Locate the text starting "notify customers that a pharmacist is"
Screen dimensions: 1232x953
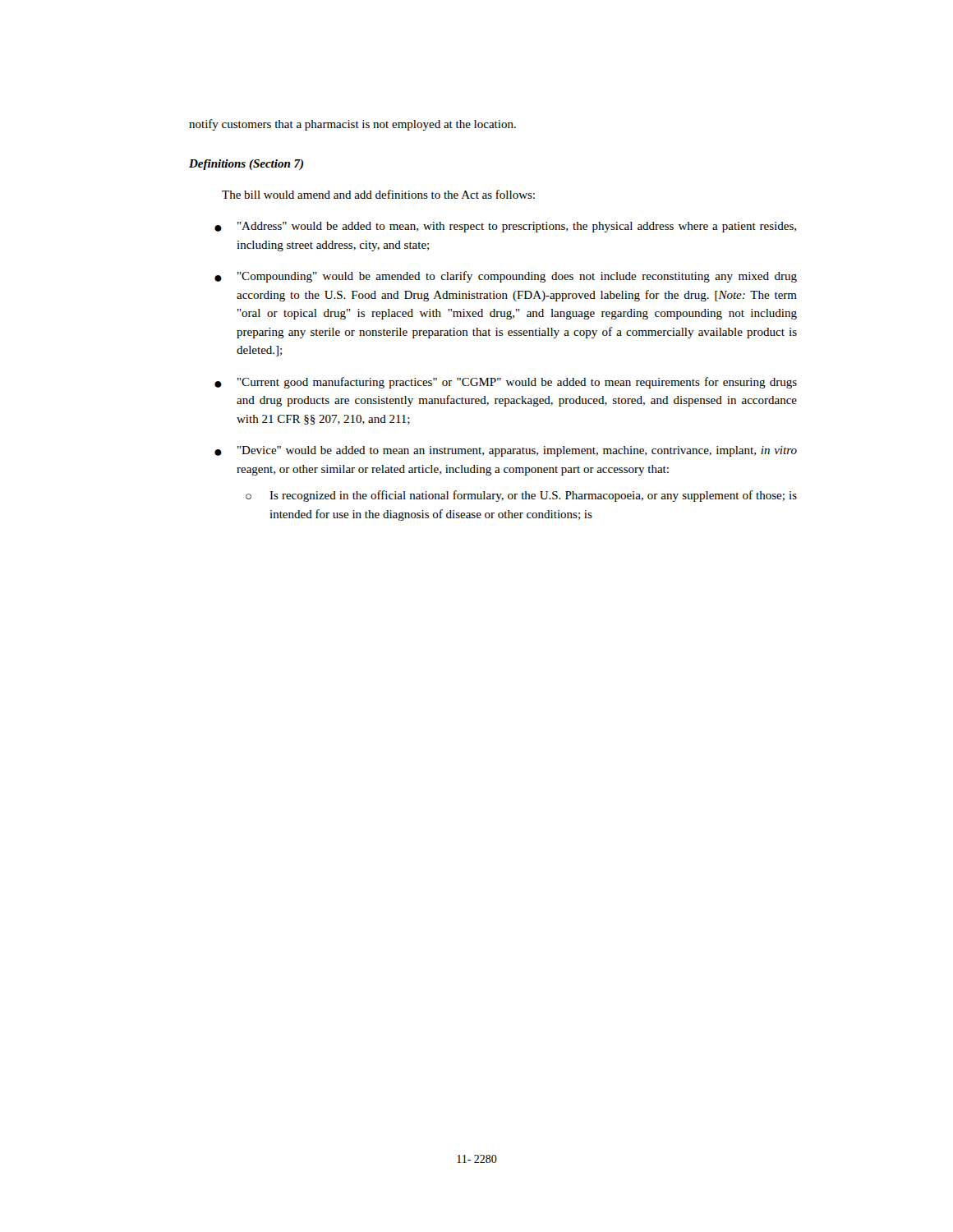[353, 124]
